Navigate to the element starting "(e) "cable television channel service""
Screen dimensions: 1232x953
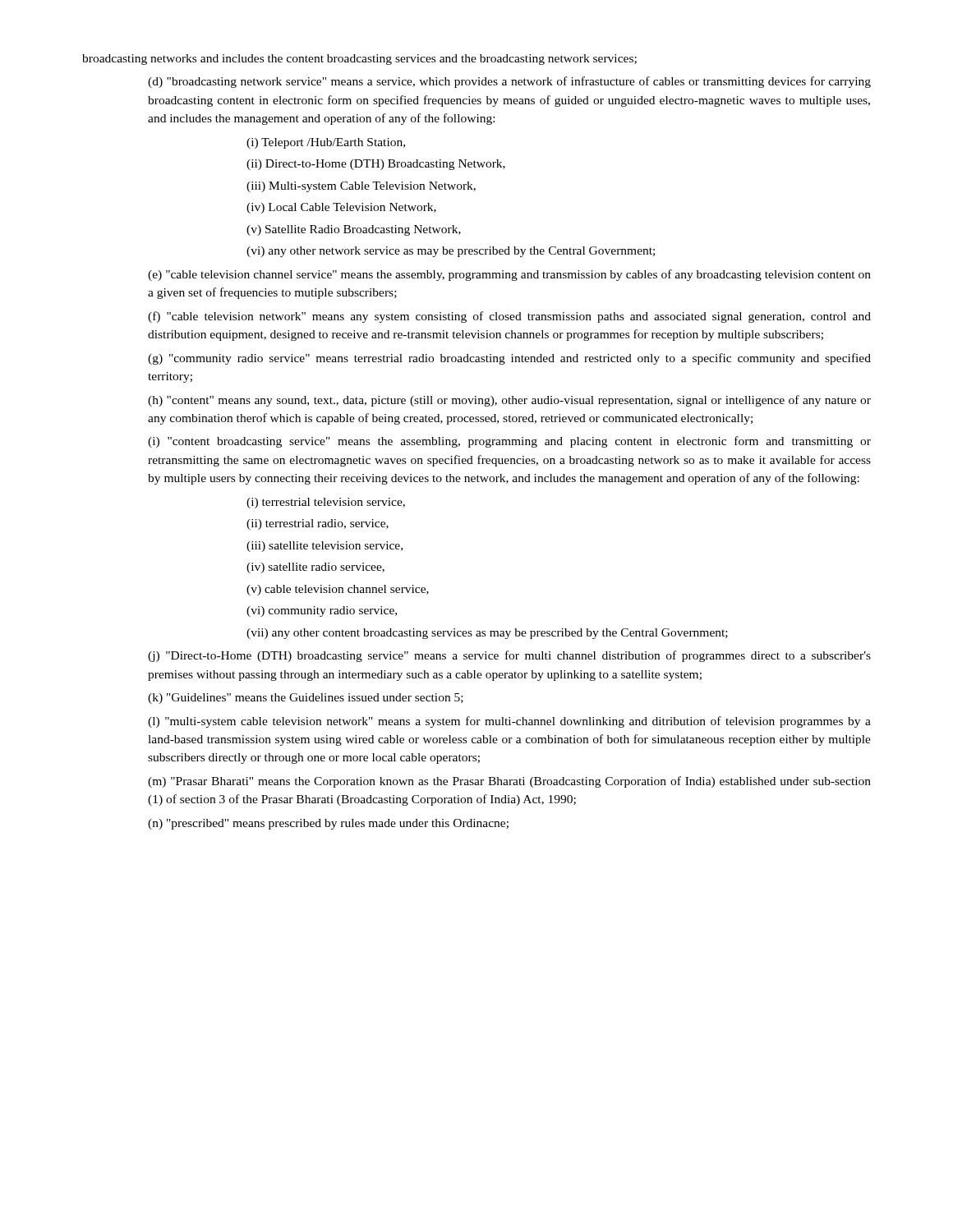click(509, 283)
